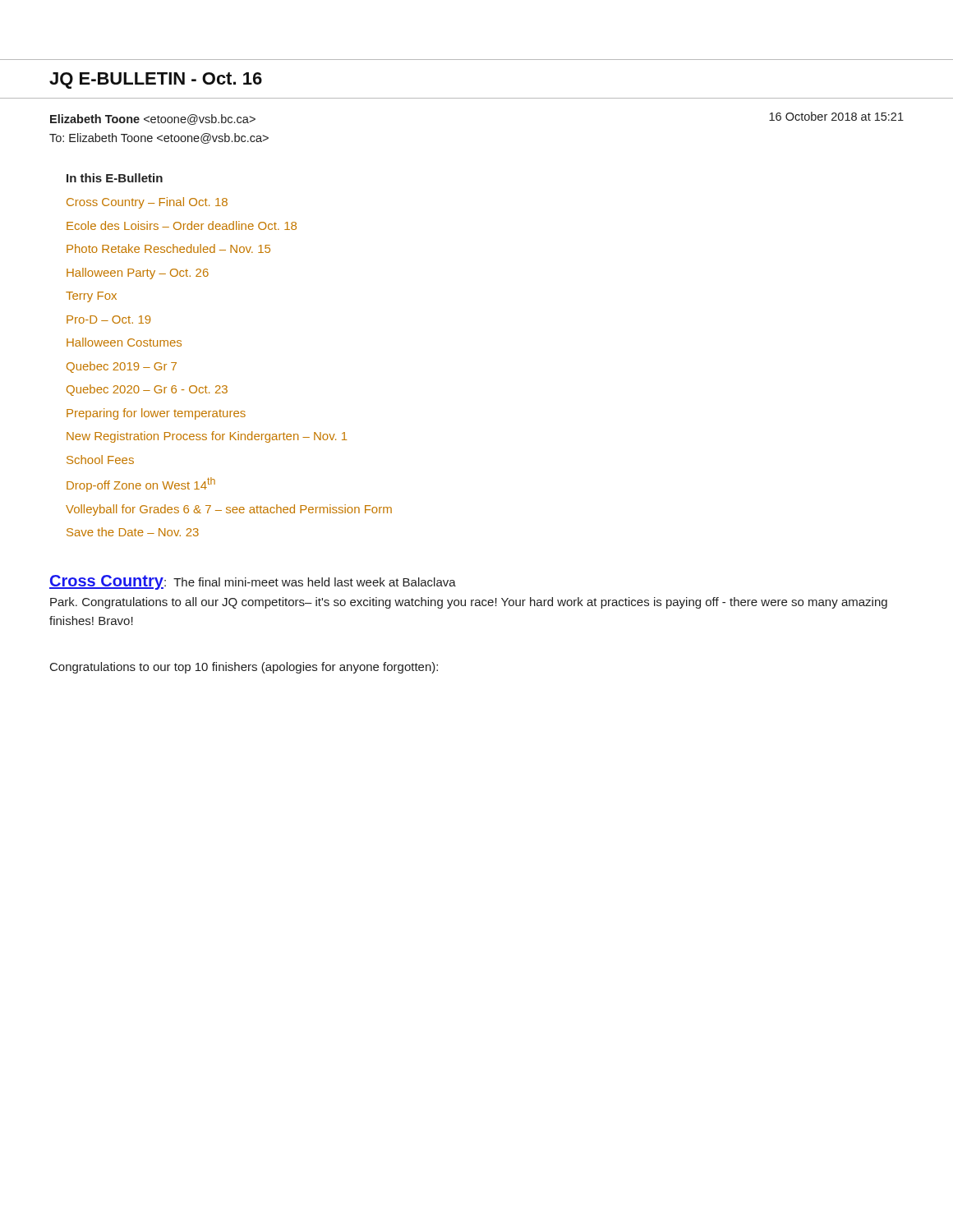Select the text block starting "Quebec 2020 – Gr 6 - Oct. 23"
The image size is (953, 1232).
[147, 389]
